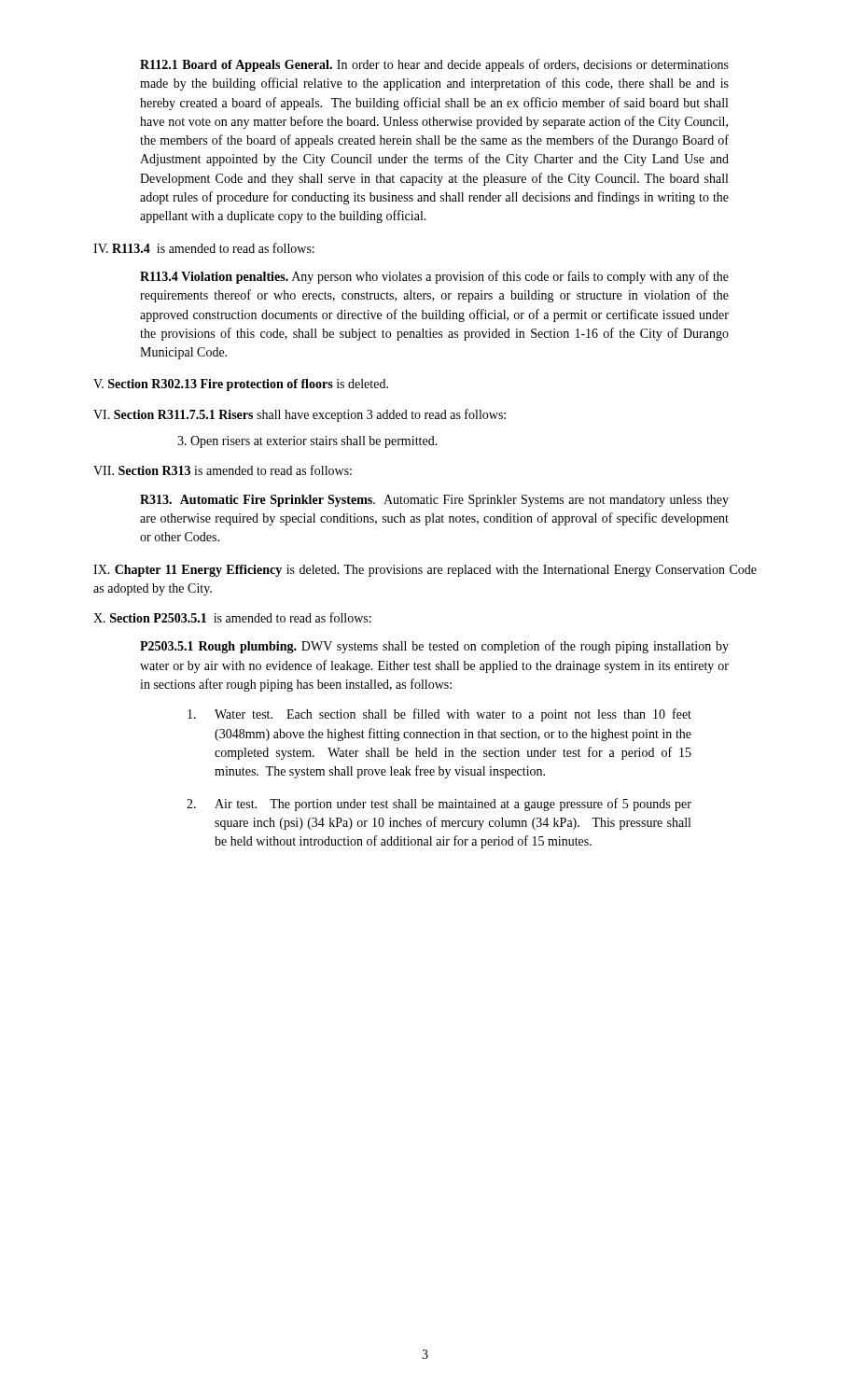Viewport: 850px width, 1400px height.
Task: Find the block on this page that starts "Water test. Each"
Action: (x=453, y=742)
